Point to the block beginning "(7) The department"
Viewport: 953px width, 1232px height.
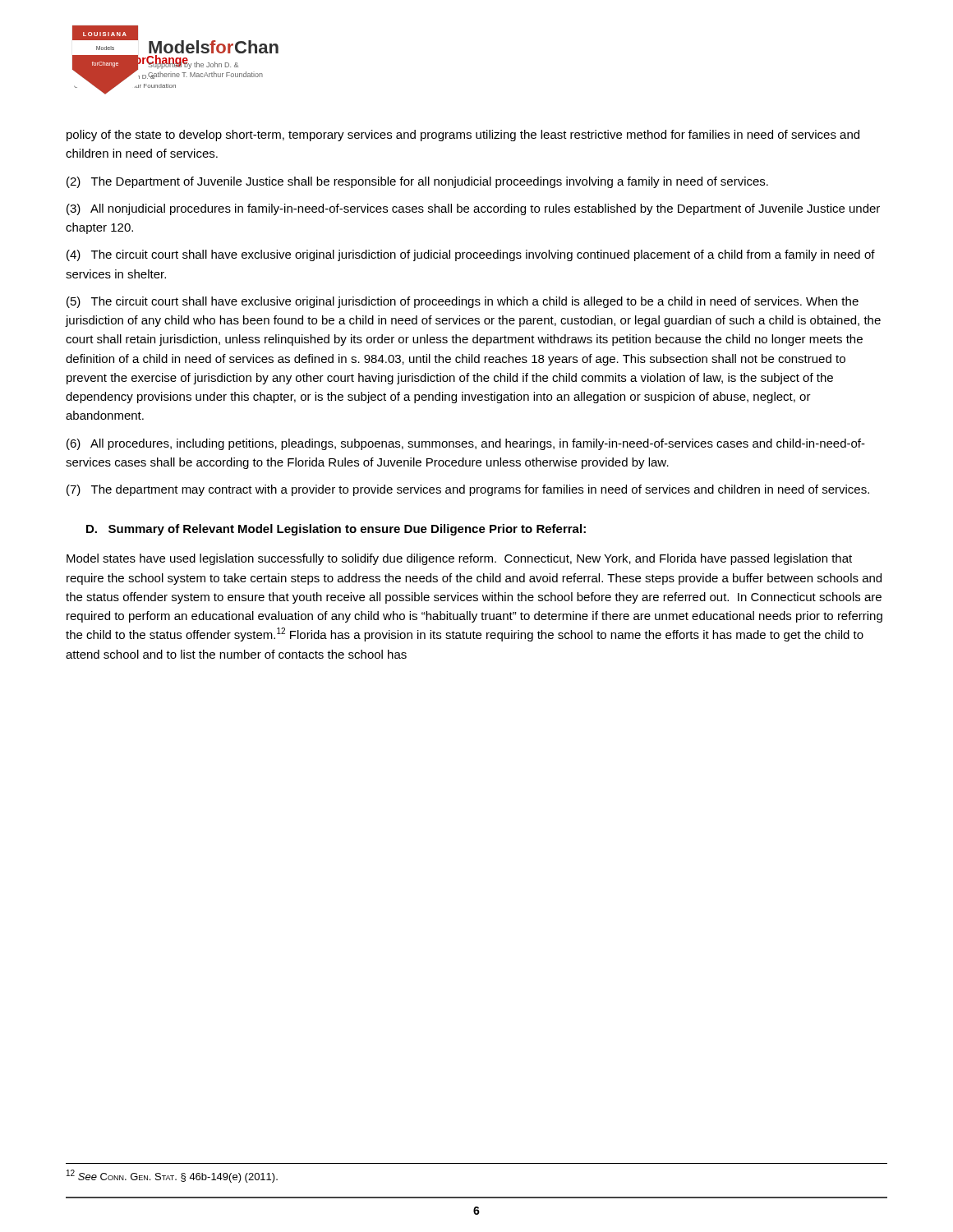click(x=468, y=489)
